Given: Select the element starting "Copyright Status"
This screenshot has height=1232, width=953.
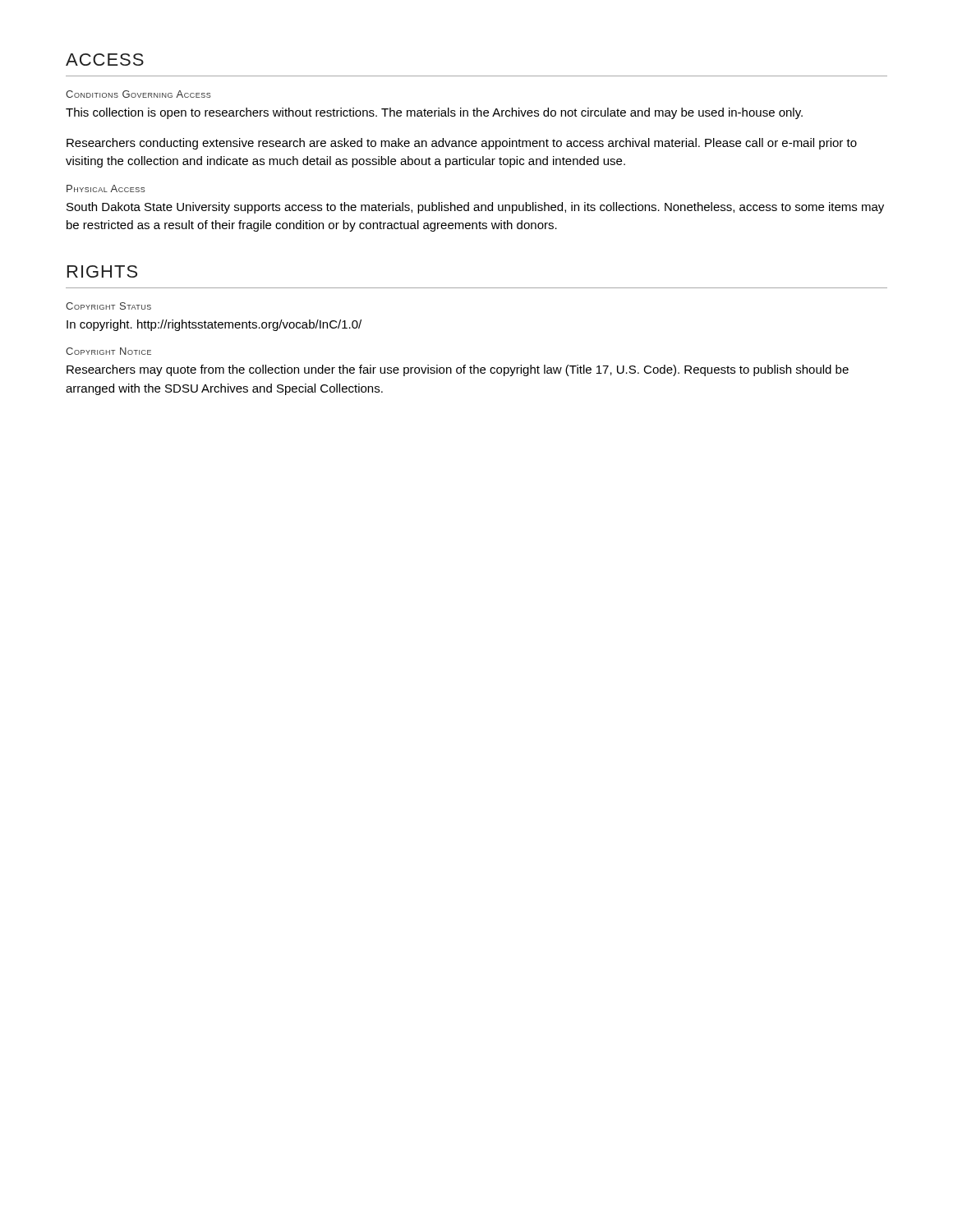Looking at the screenshot, I should tap(109, 306).
